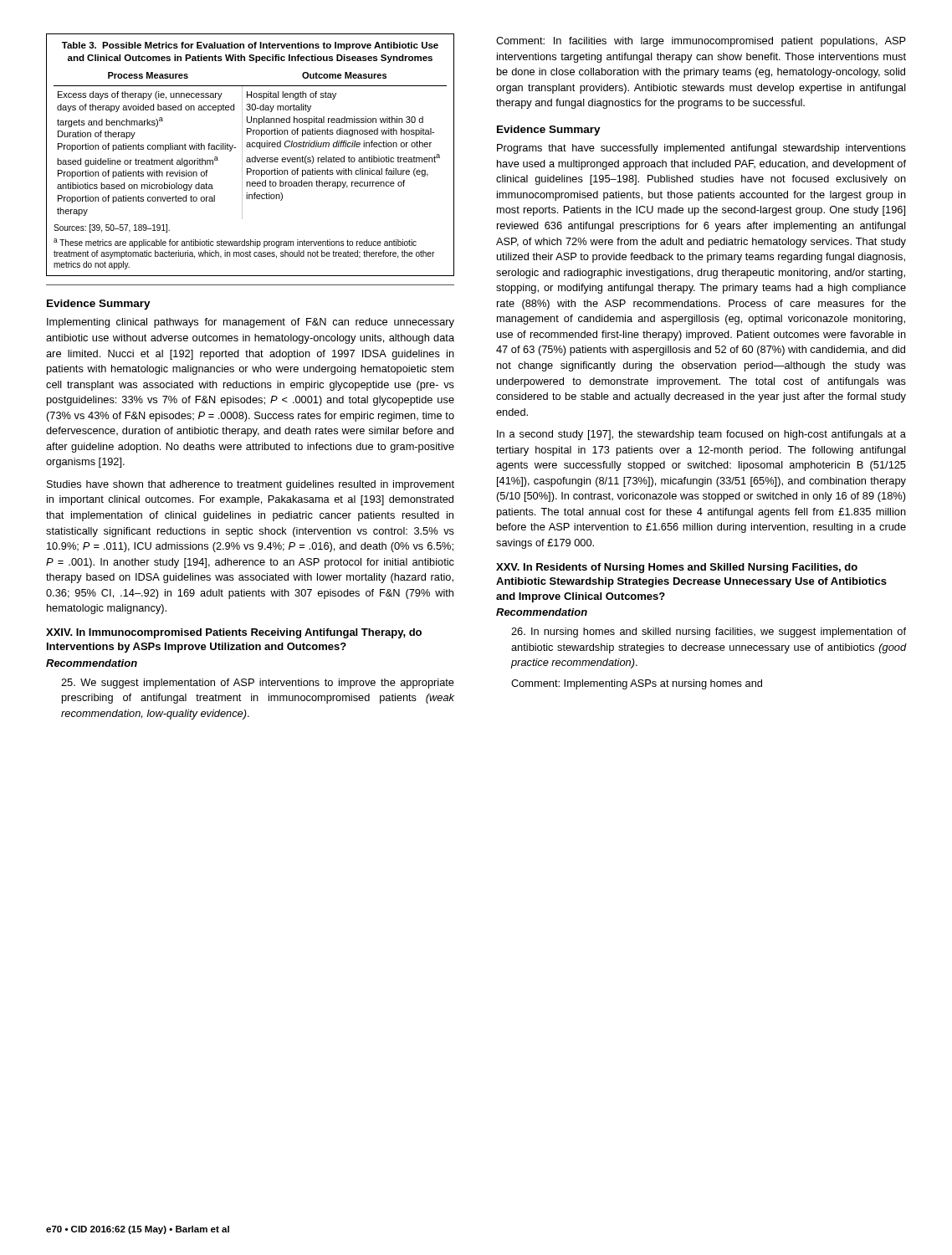The image size is (952, 1255).
Task: Point to the block beginning "25. We suggest implementation of ASP interventions to"
Action: (258, 698)
